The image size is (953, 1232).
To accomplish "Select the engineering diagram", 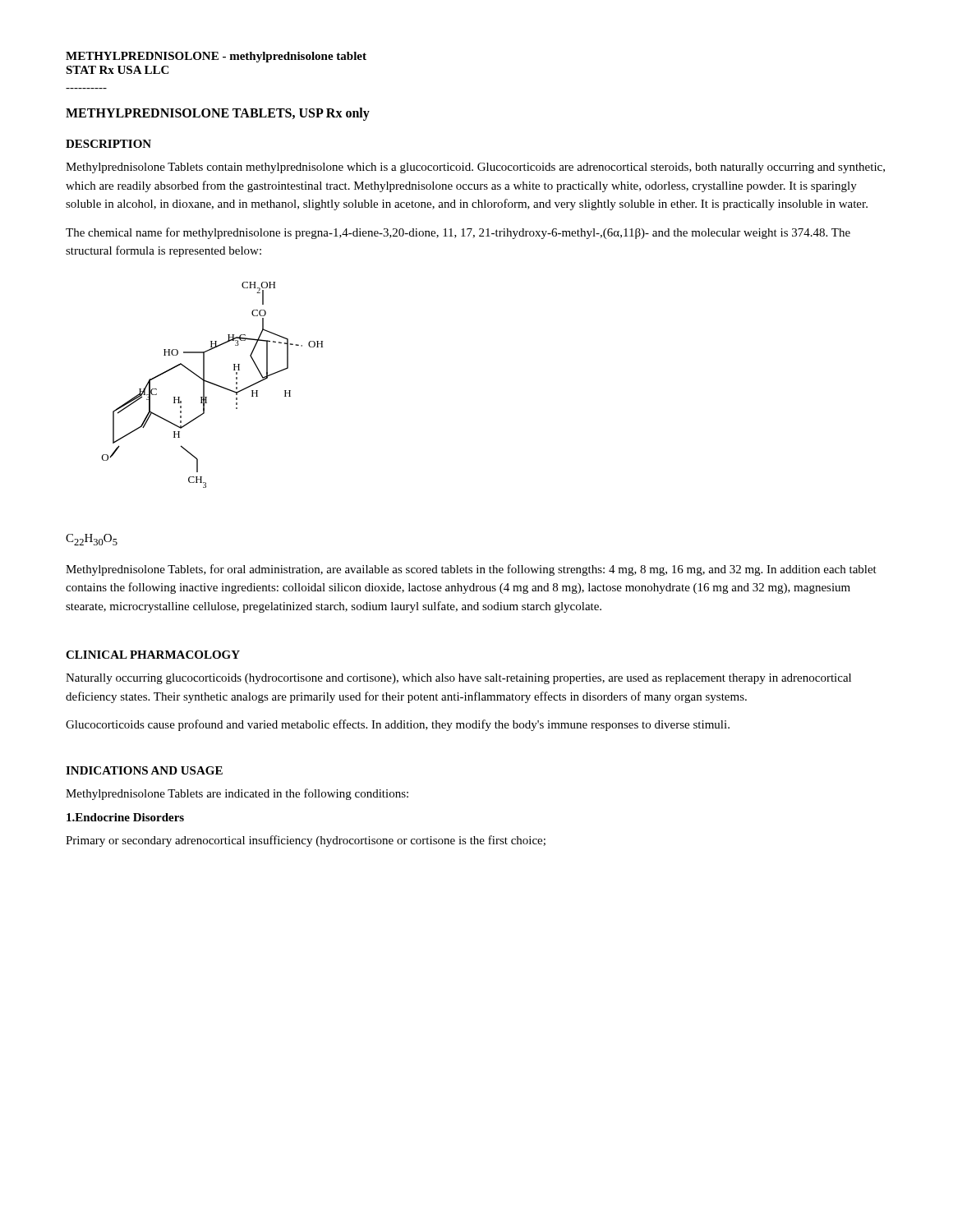I will [493, 394].
